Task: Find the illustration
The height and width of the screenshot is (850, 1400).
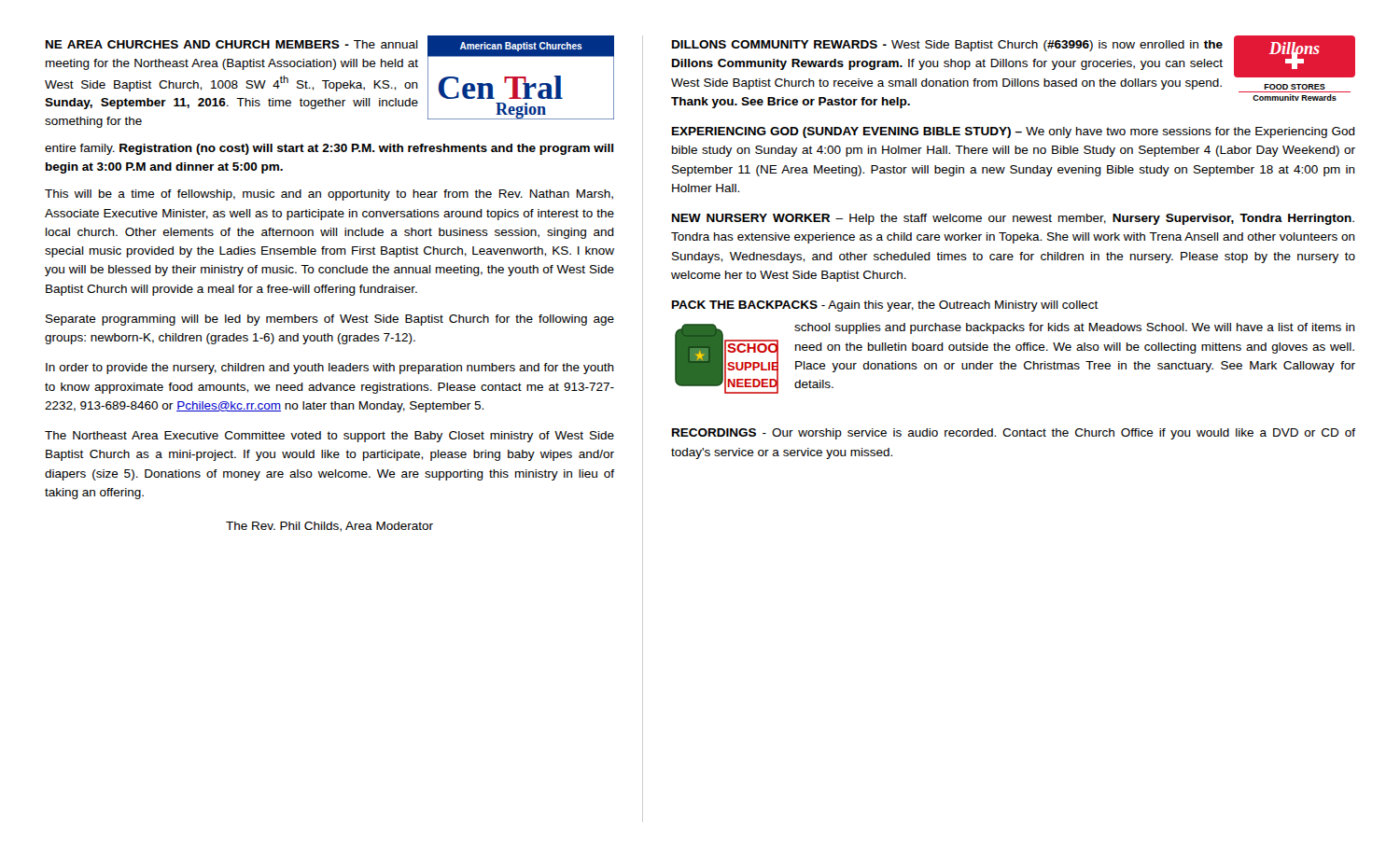Action: 727,364
